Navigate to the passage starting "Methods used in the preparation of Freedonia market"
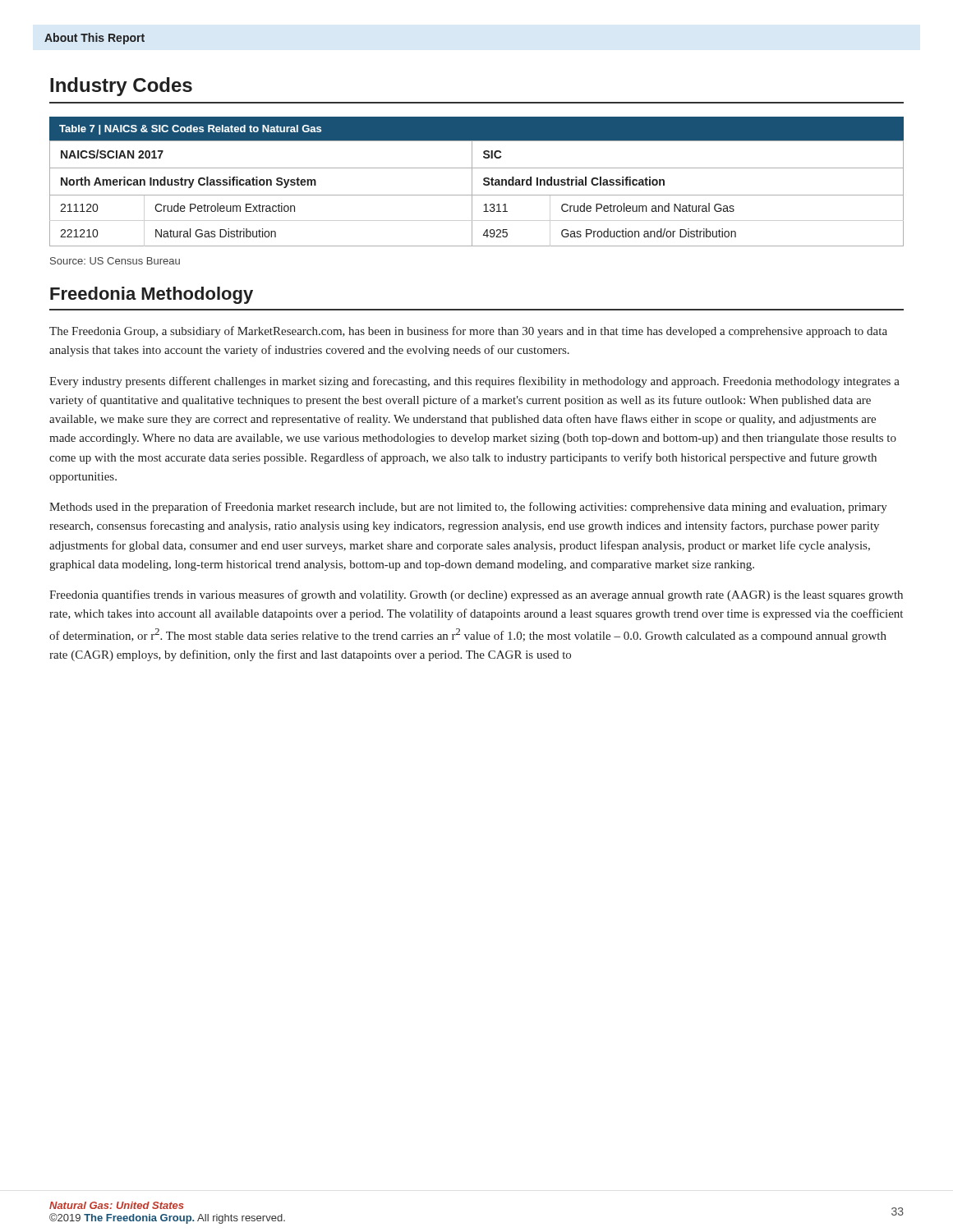This screenshot has width=953, height=1232. pyautogui.click(x=476, y=536)
